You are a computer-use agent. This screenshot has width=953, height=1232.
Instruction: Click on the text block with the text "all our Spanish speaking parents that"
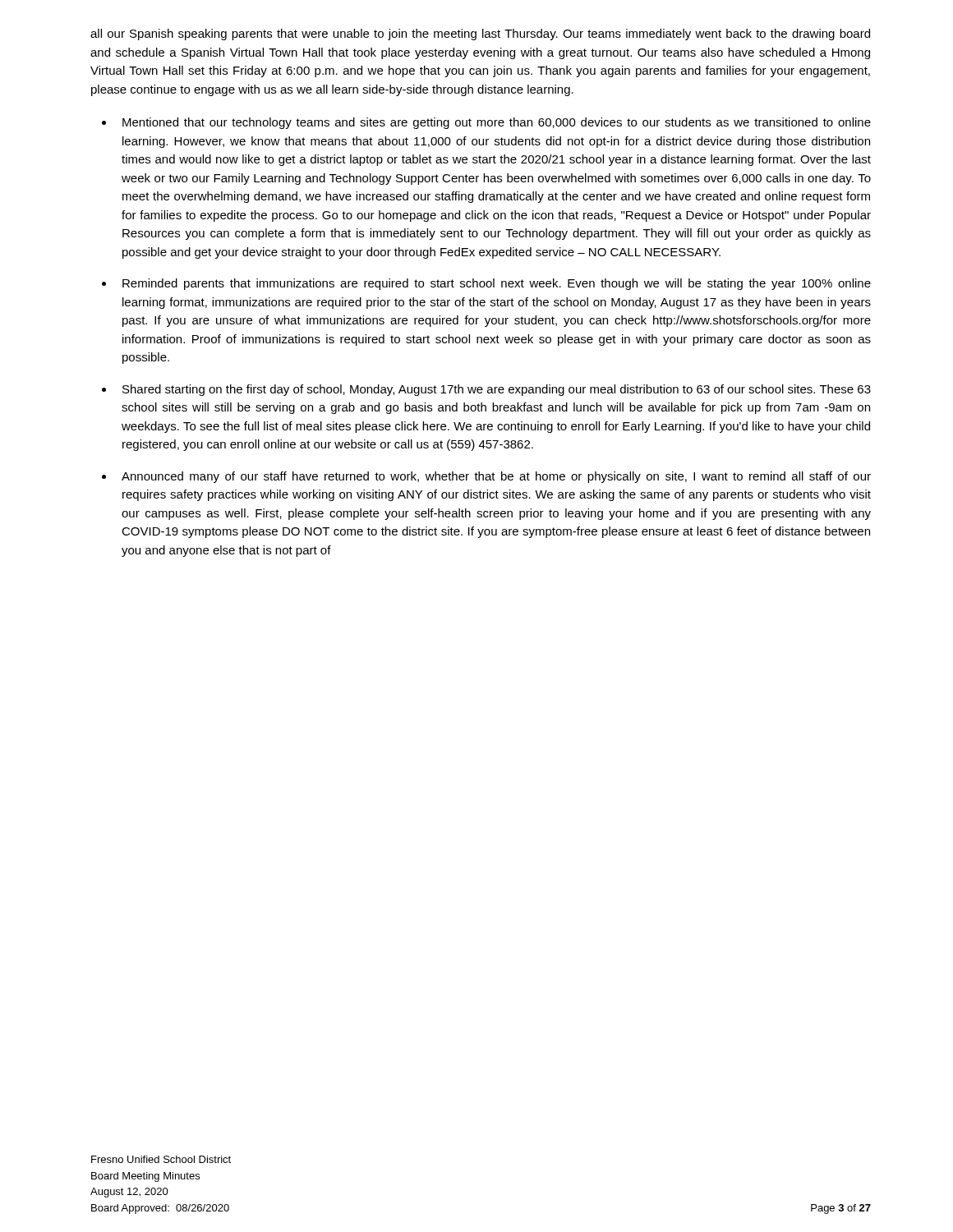481,61
